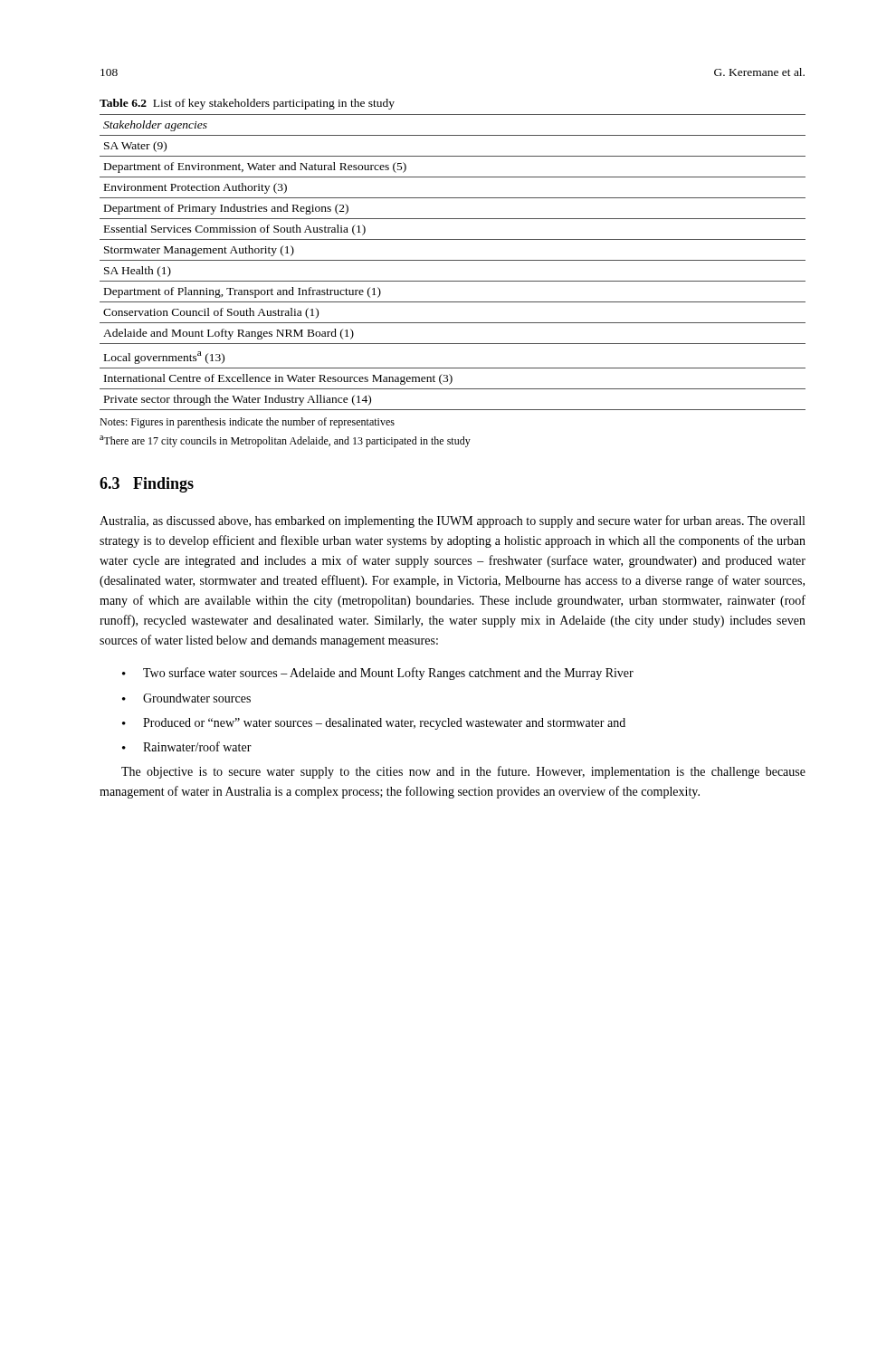The image size is (896, 1358).
Task: Select the region starting "• Rainwater/roof water"
Action: pos(187,746)
